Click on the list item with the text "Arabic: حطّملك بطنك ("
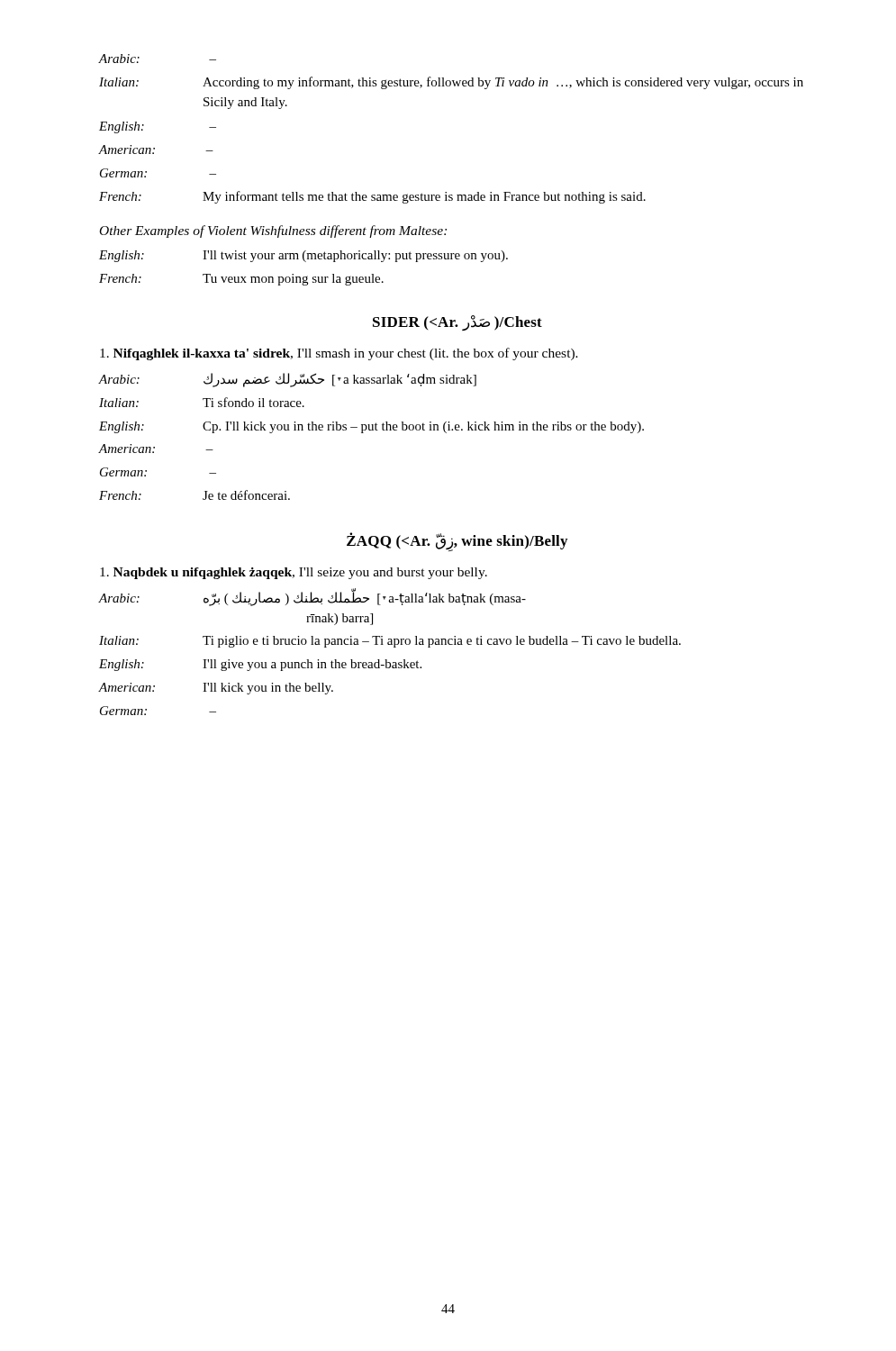Image resolution: width=896 pixels, height=1351 pixels. coord(457,608)
